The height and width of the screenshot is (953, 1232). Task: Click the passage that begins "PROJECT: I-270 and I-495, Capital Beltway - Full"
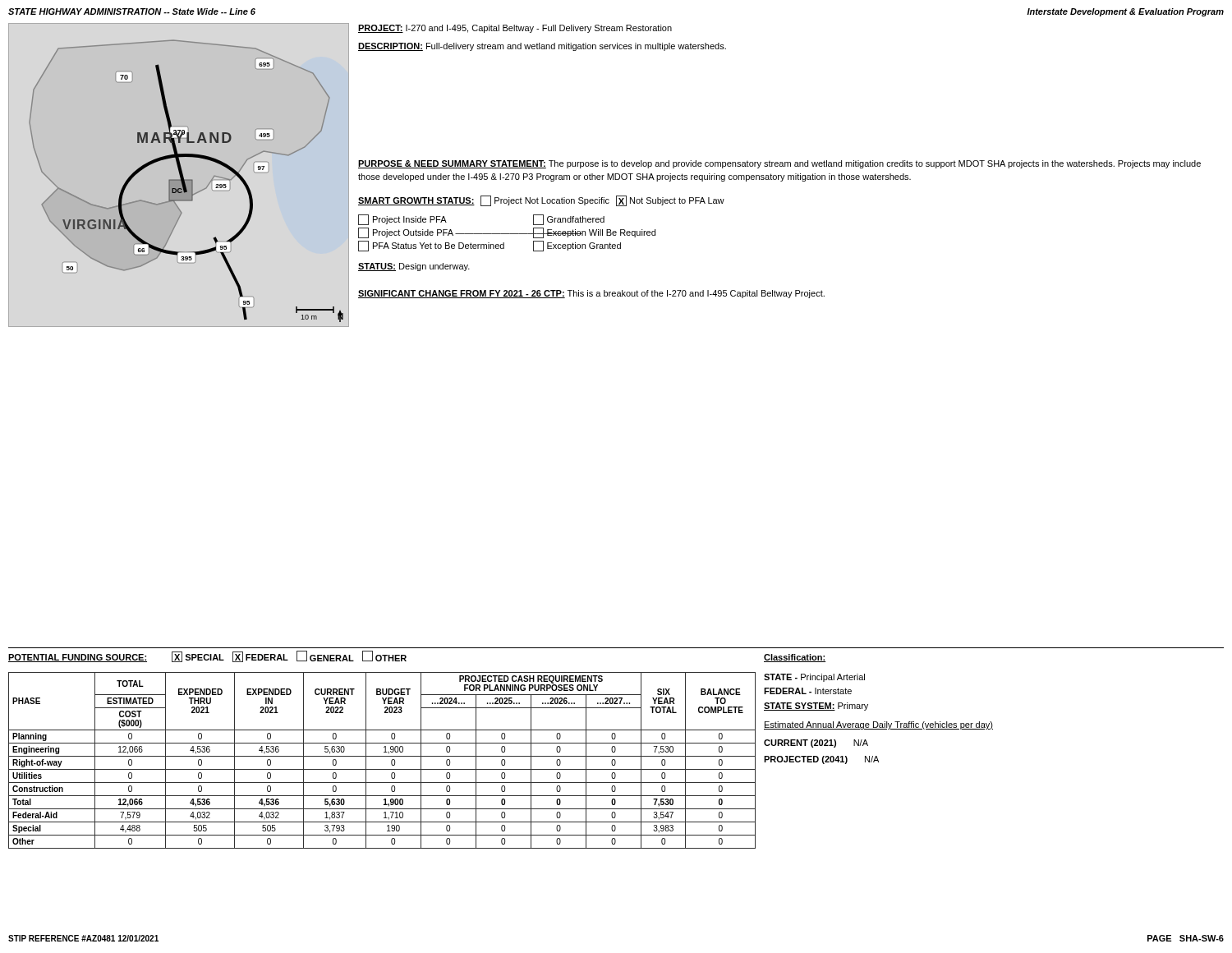(x=515, y=28)
